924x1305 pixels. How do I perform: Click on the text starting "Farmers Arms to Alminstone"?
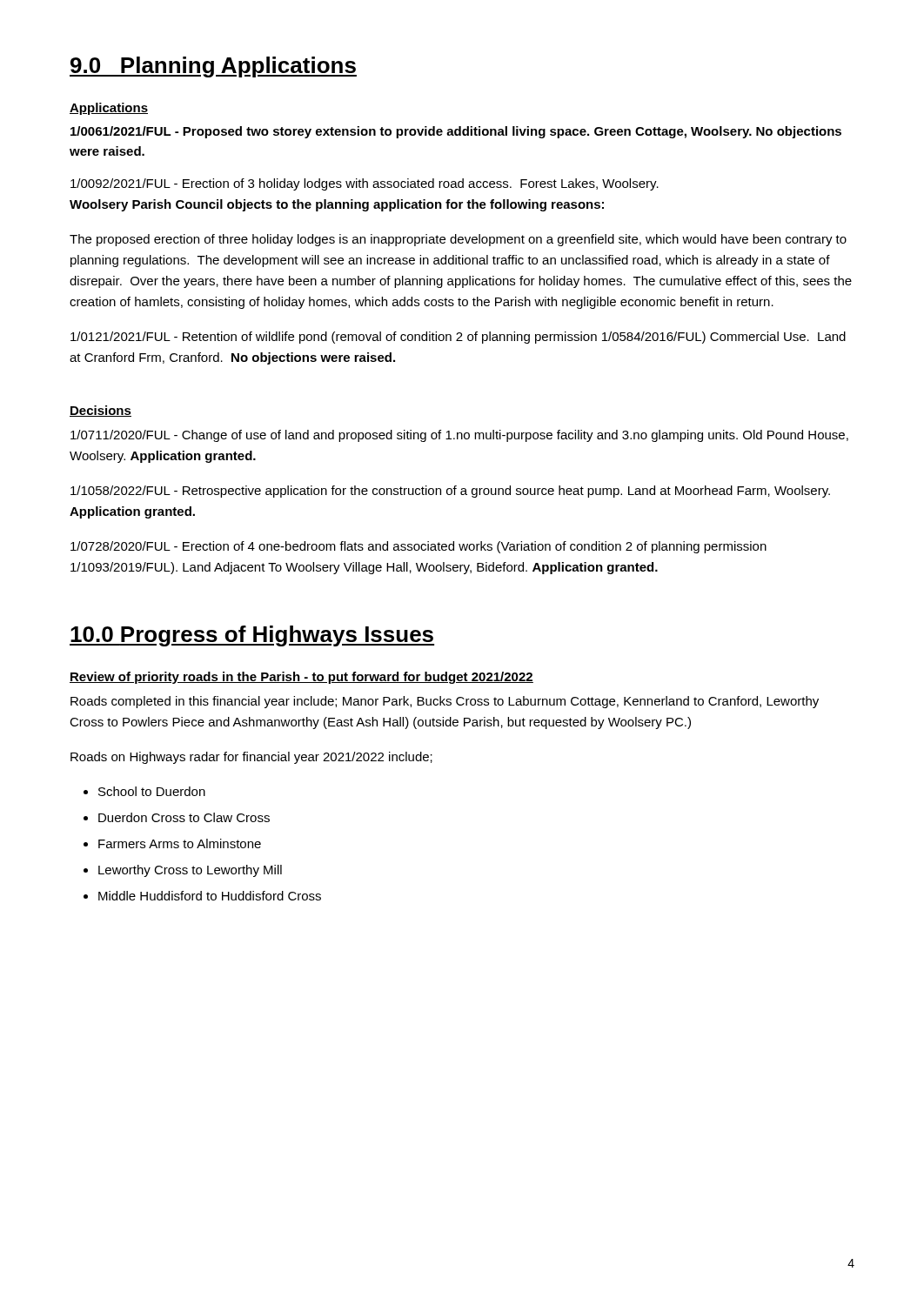[x=172, y=843]
